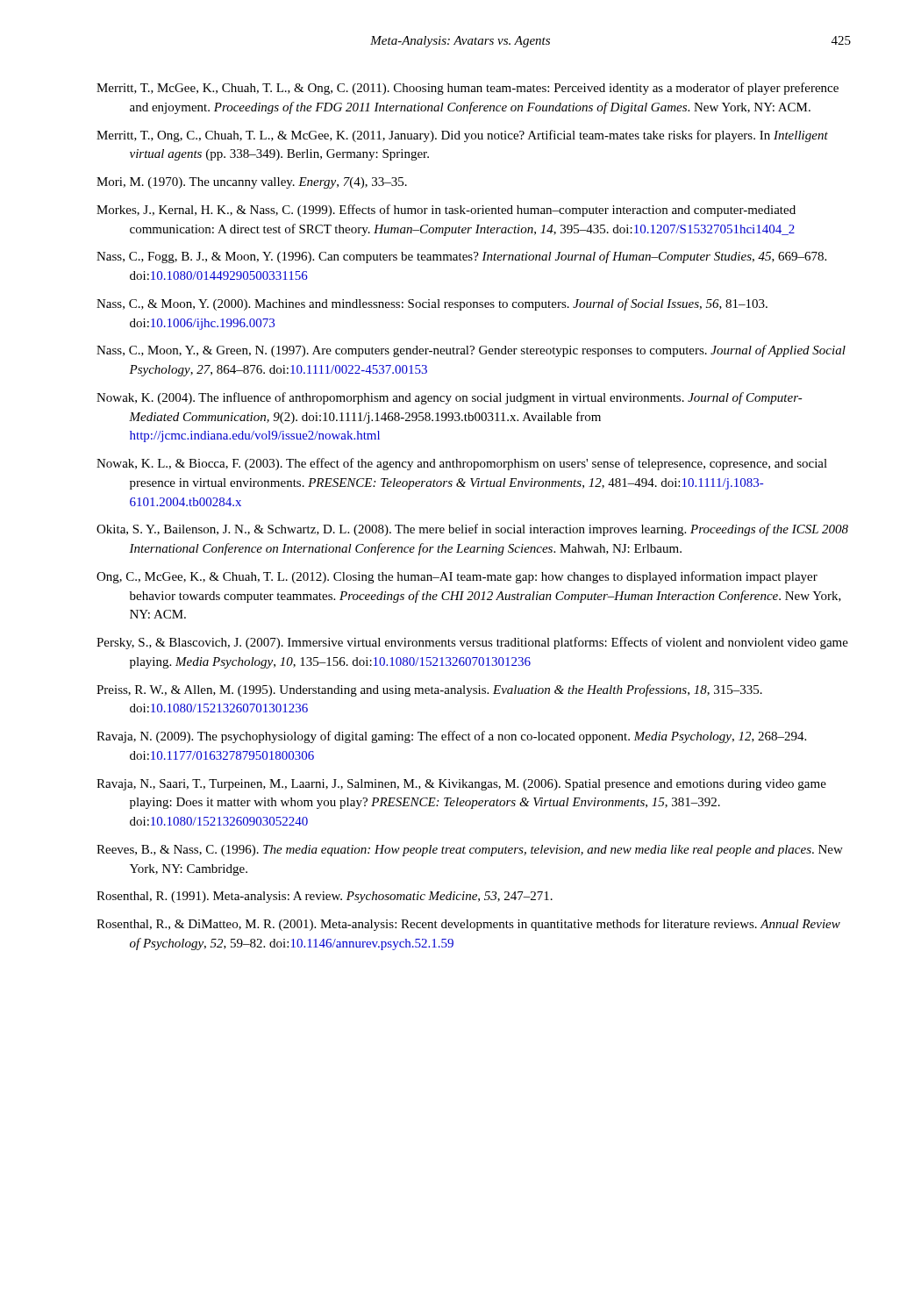The image size is (921, 1316).
Task: Navigate to the text block starting "Merritt, T., Ong, C.,"
Action: [x=462, y=144]
